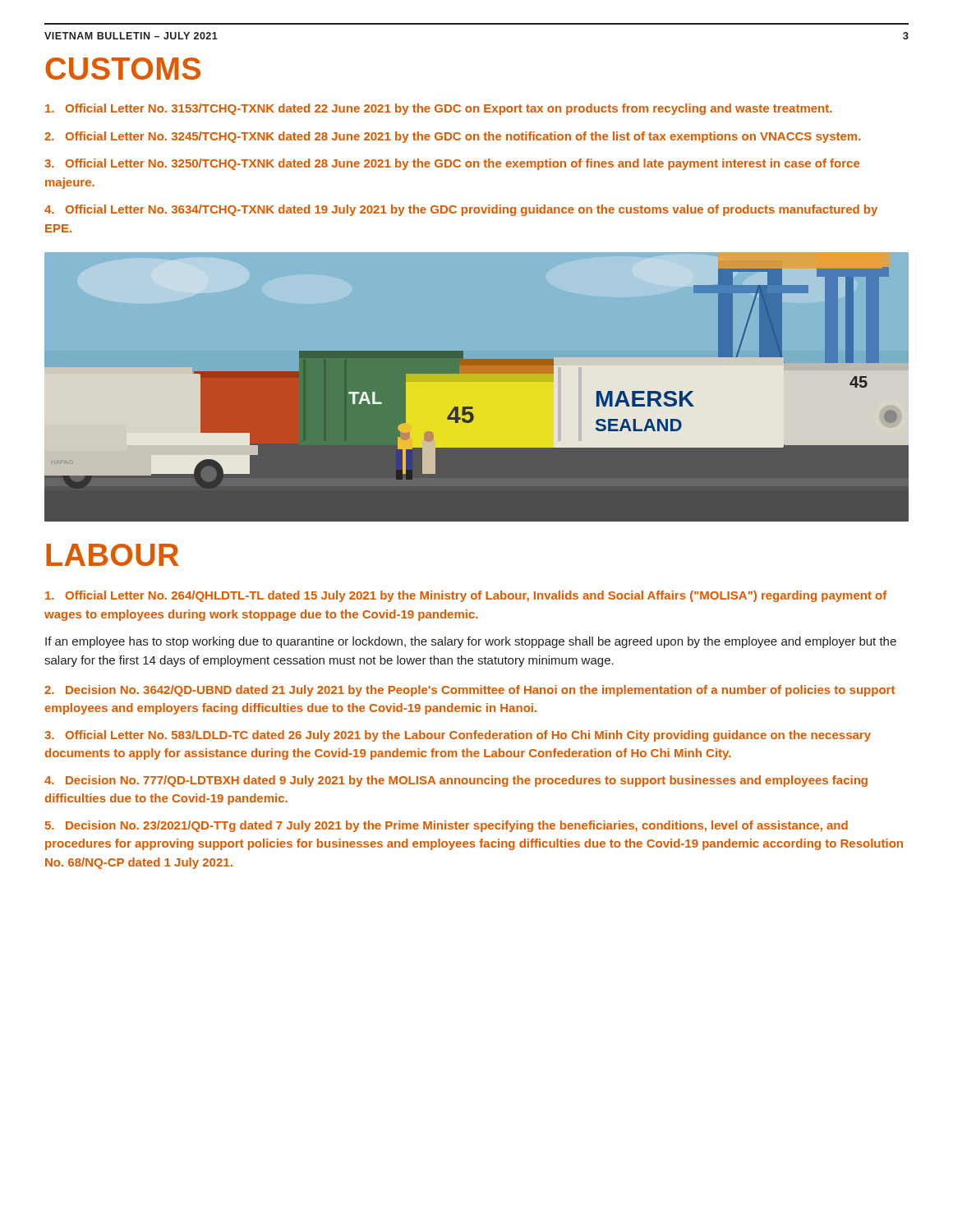Point to the text block starting "Official Letter No. 264/QHLDTL-TL dated 15 July 2021"
This screenshot has width=953, height=1232.
coord(466,604)
